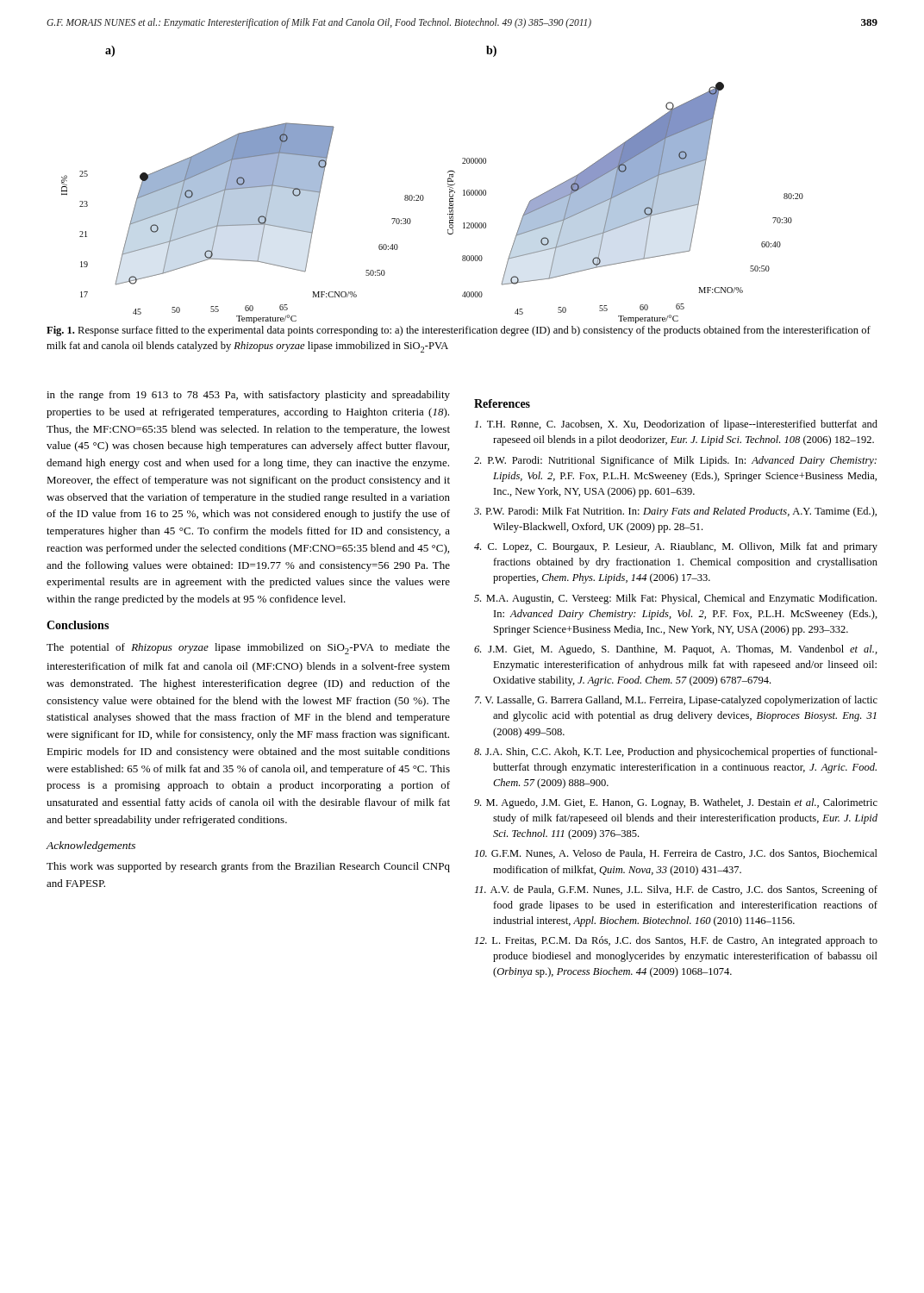Navigate to the block starting "in the range"
Viewport: 924px width, 1293px height.
tap(248, 497)
